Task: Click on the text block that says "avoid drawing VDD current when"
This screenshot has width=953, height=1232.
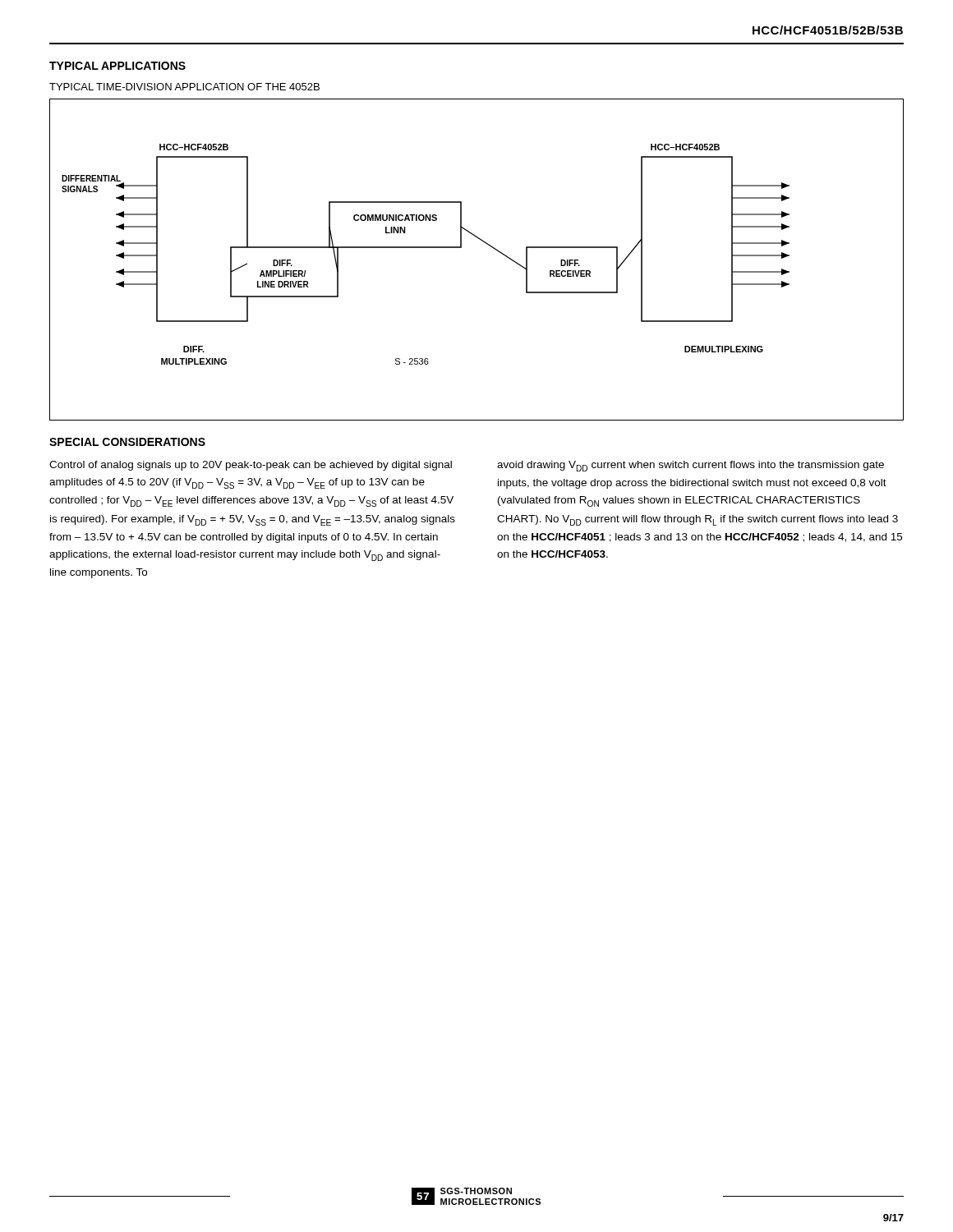Action: 700,509
